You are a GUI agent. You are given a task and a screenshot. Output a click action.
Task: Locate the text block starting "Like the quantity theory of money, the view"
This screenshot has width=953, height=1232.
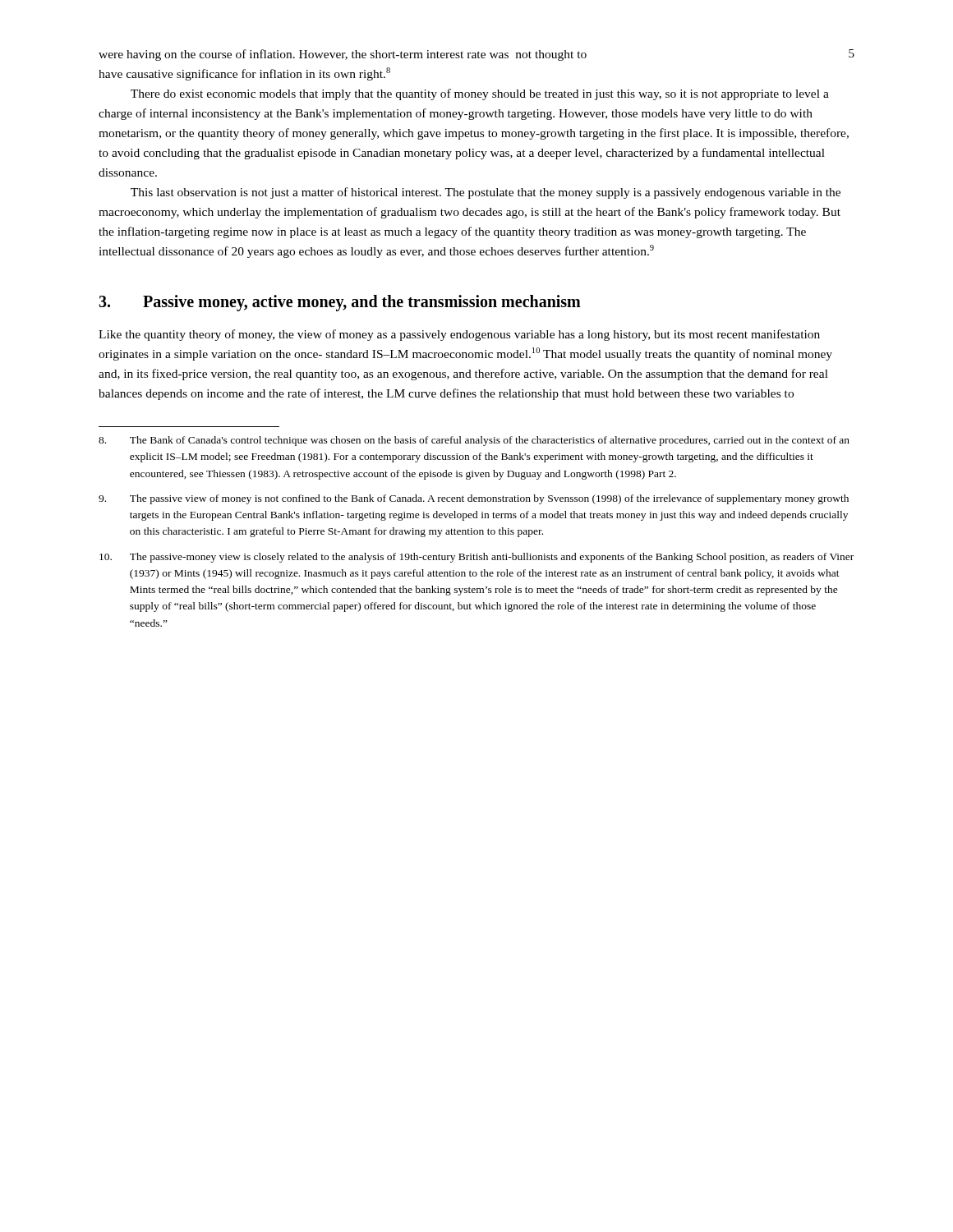coord(476,364)
